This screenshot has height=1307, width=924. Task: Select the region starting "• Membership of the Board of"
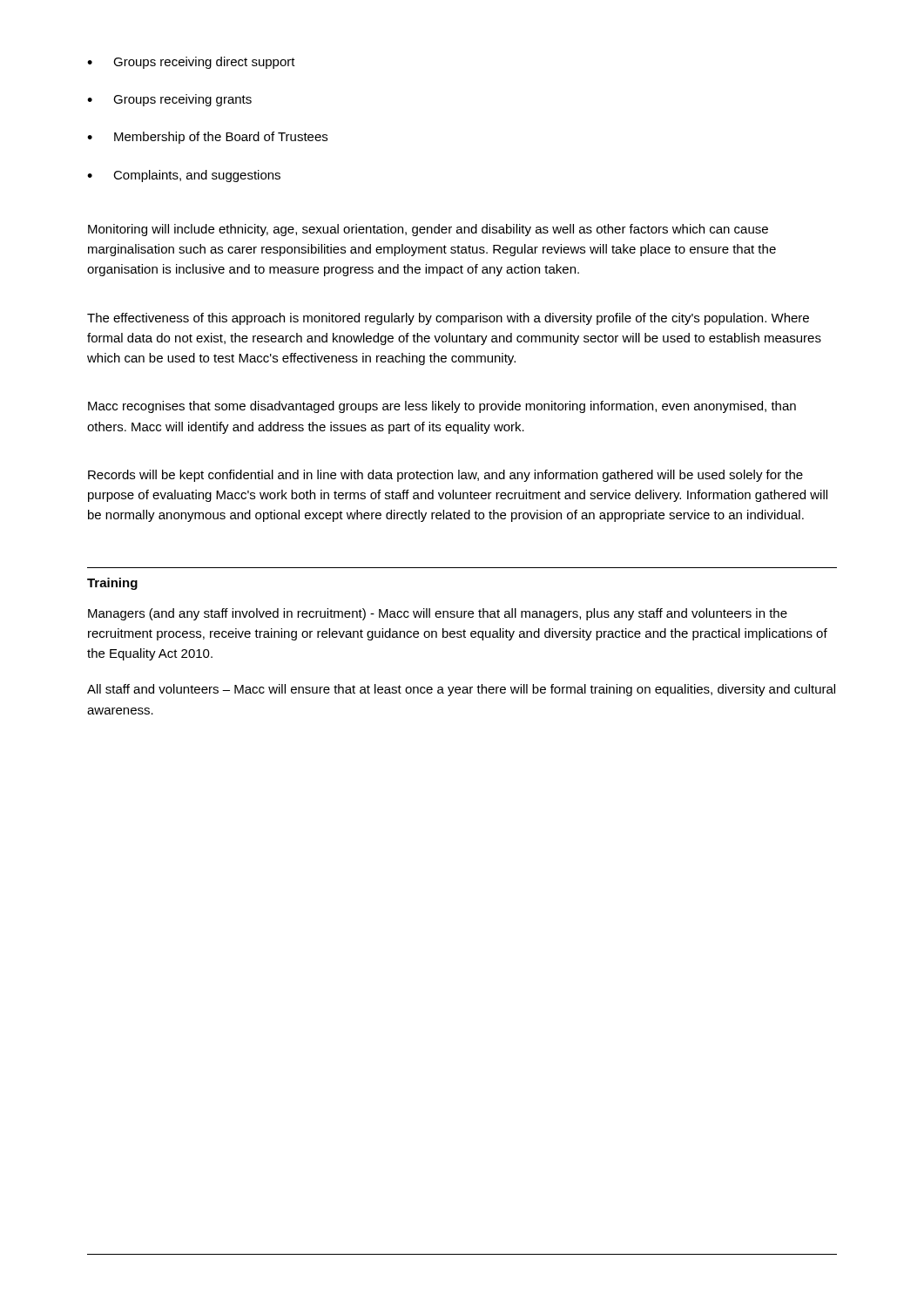[x=208, y=139]
